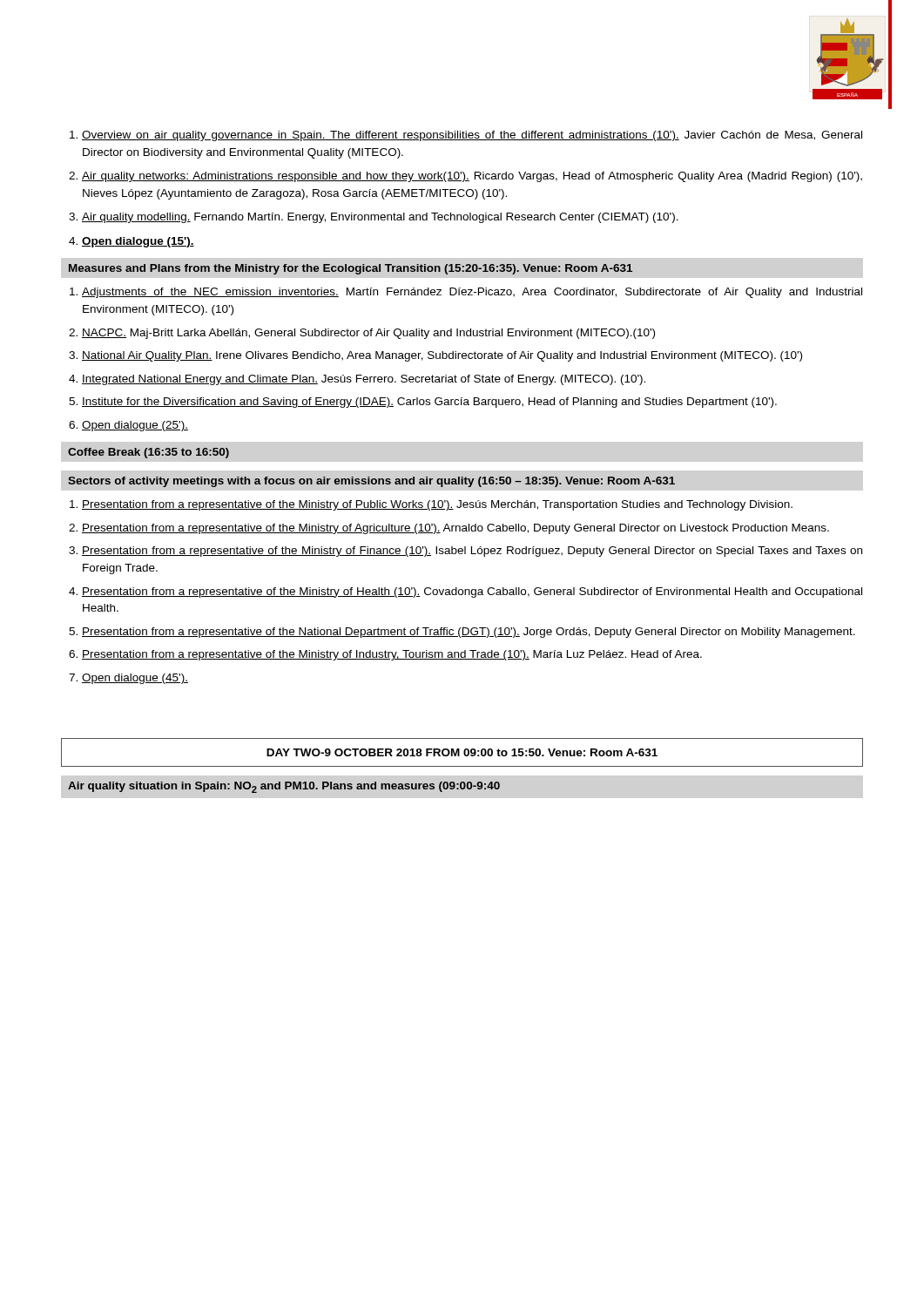Find the region starting "National Air Quality Plan."
Viewport: 924px width, 1307px height.
click(462, 355)
